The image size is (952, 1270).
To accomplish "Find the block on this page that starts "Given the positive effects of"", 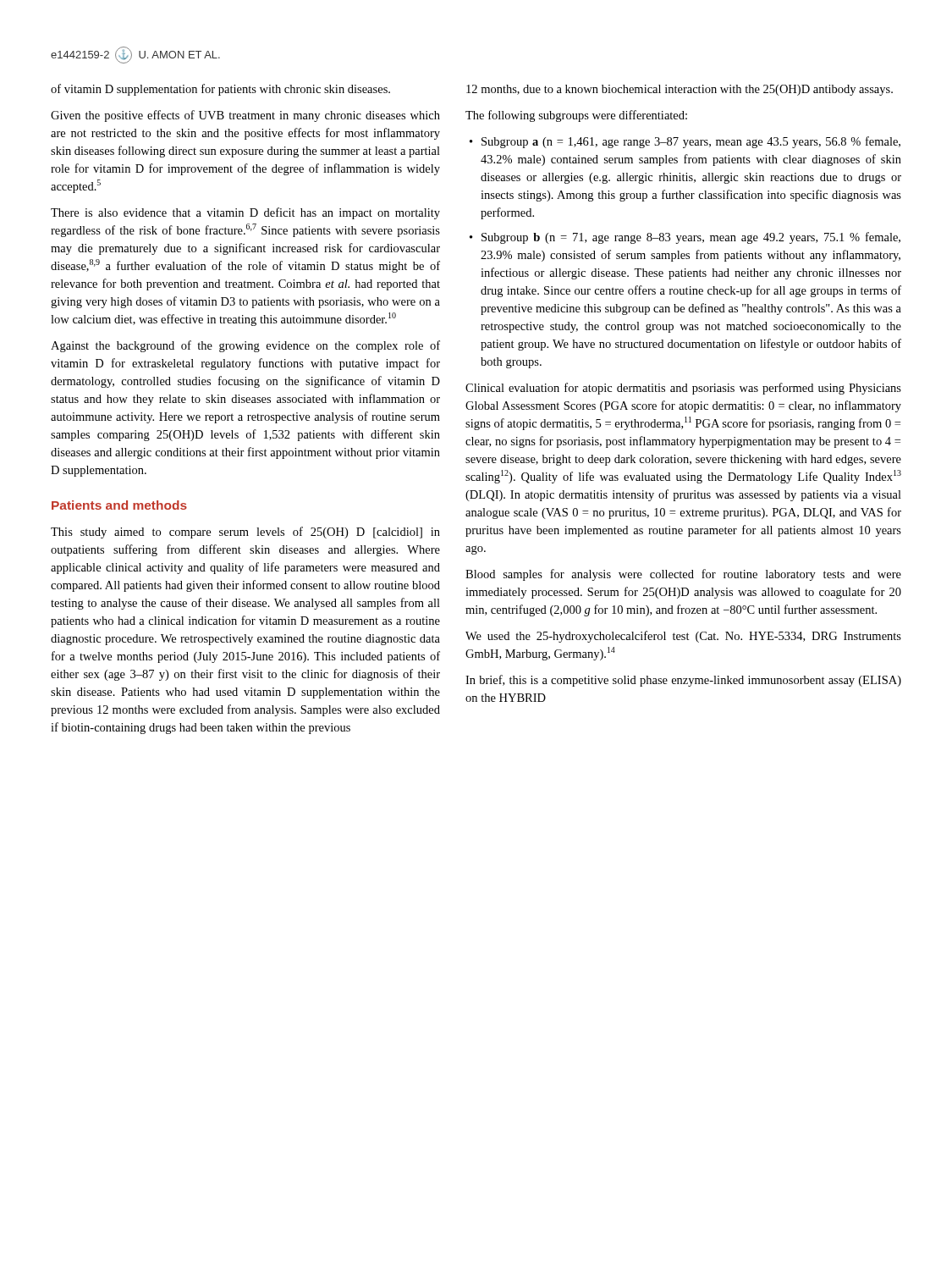I will pos(245,151).
